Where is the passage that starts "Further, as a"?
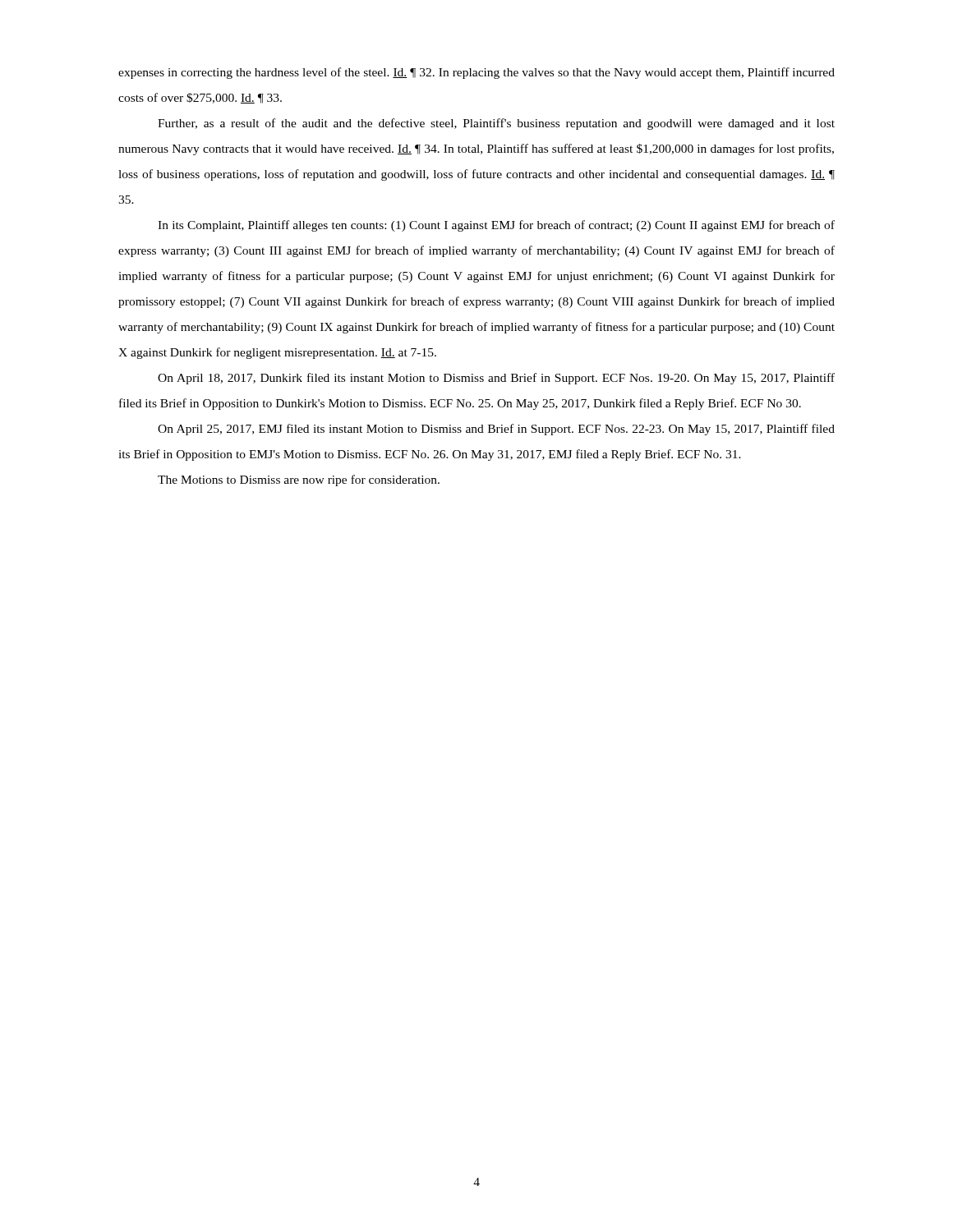This screenshot has width=953, height=1232. pyautogui.click(x=476, y=161)
